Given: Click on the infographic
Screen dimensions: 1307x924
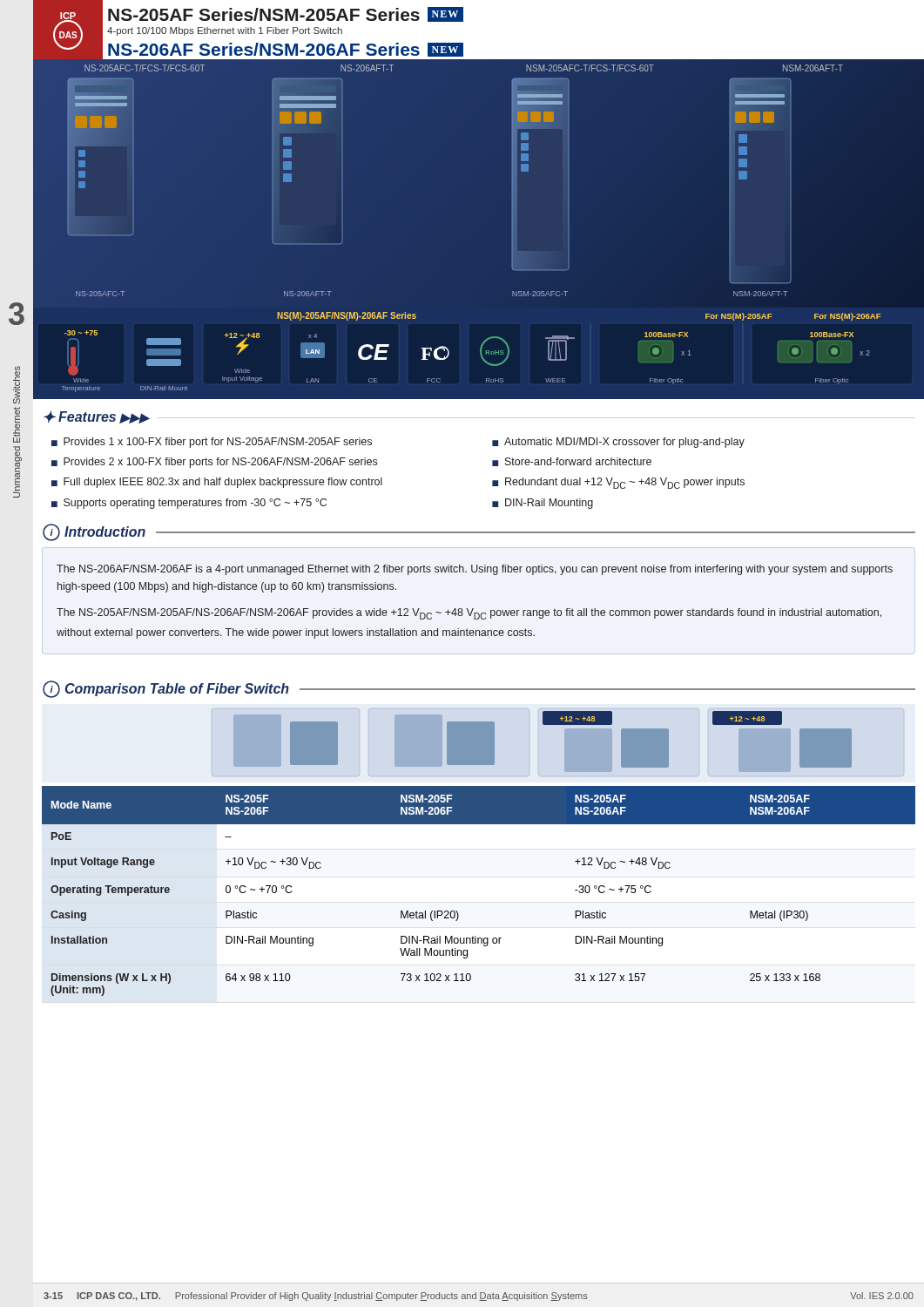Looking at the screenshot, I should tap(479, 353).
